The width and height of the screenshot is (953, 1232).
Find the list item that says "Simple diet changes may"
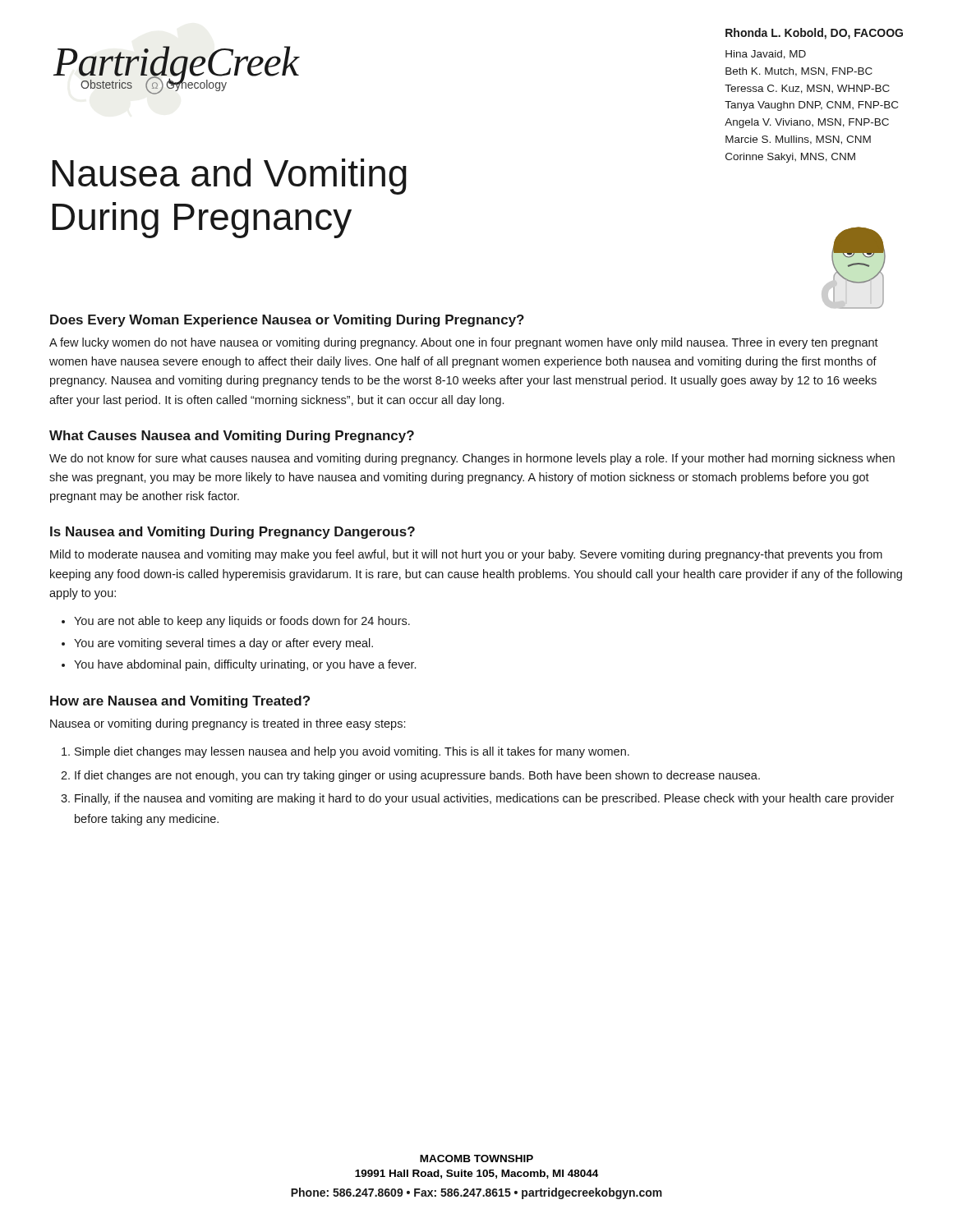(x=352, y=752)
